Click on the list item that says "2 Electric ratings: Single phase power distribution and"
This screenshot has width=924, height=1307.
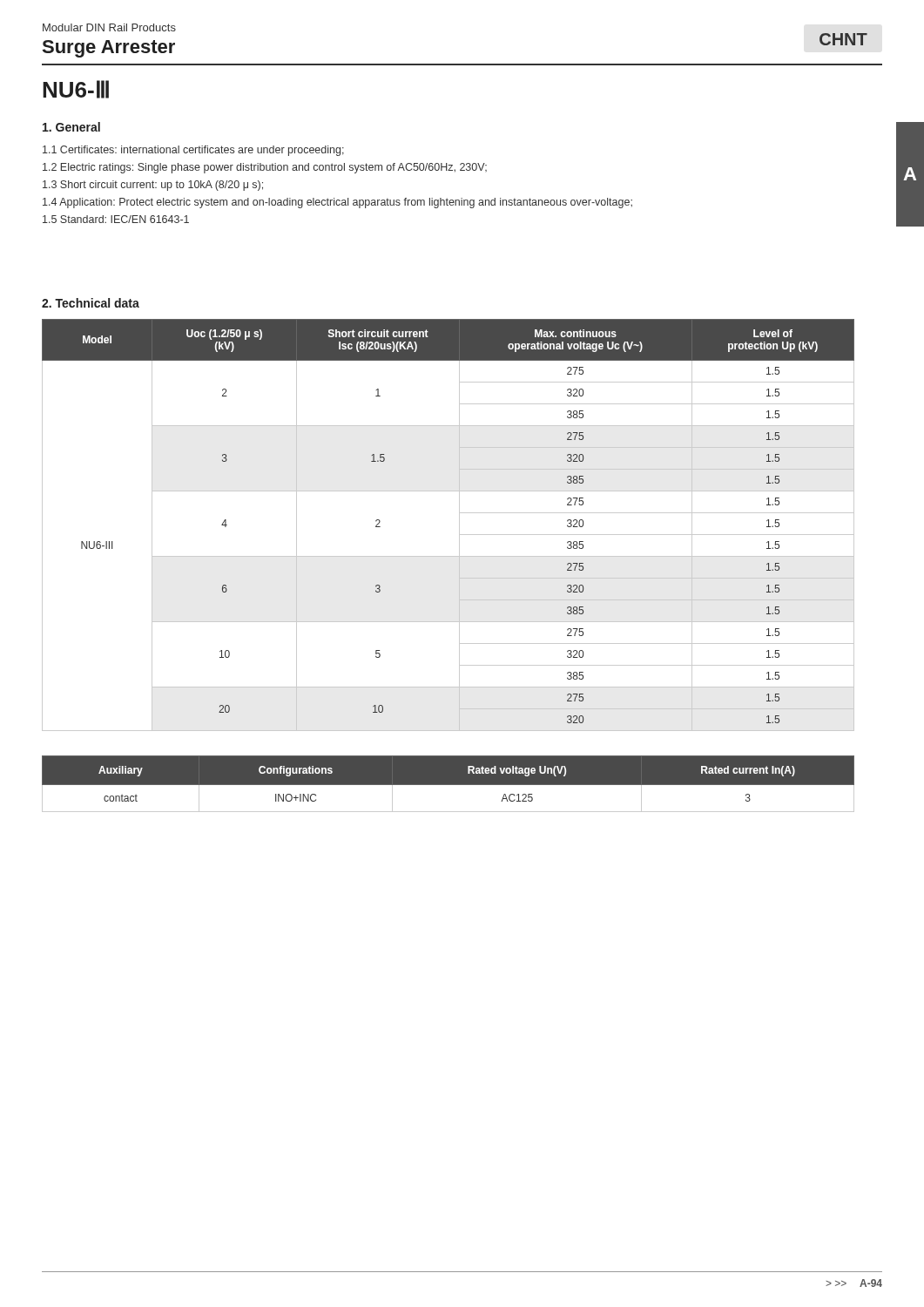[265, 167]
